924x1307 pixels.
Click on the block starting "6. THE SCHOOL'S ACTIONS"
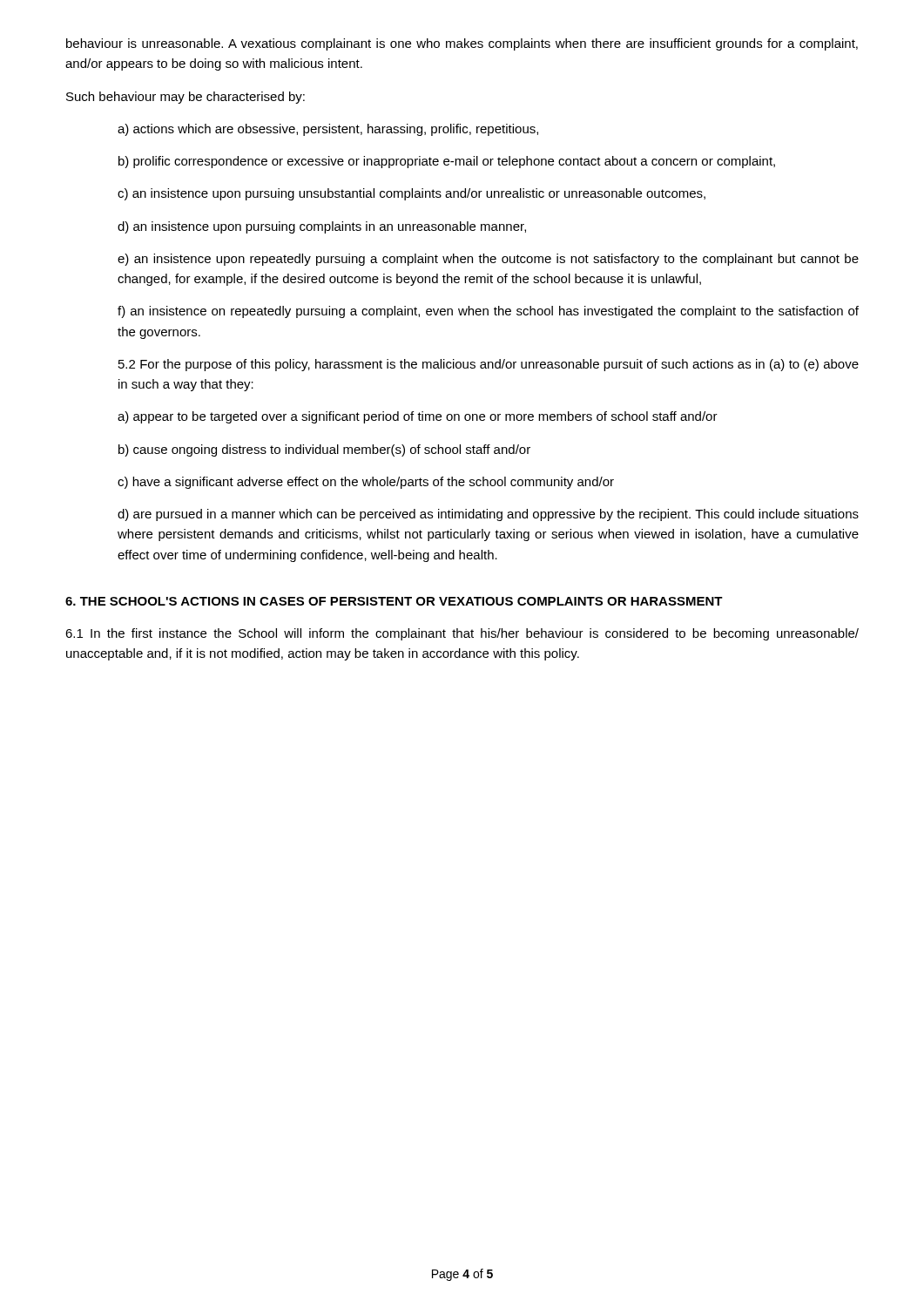pyautogui.click(x=394, y=601)
